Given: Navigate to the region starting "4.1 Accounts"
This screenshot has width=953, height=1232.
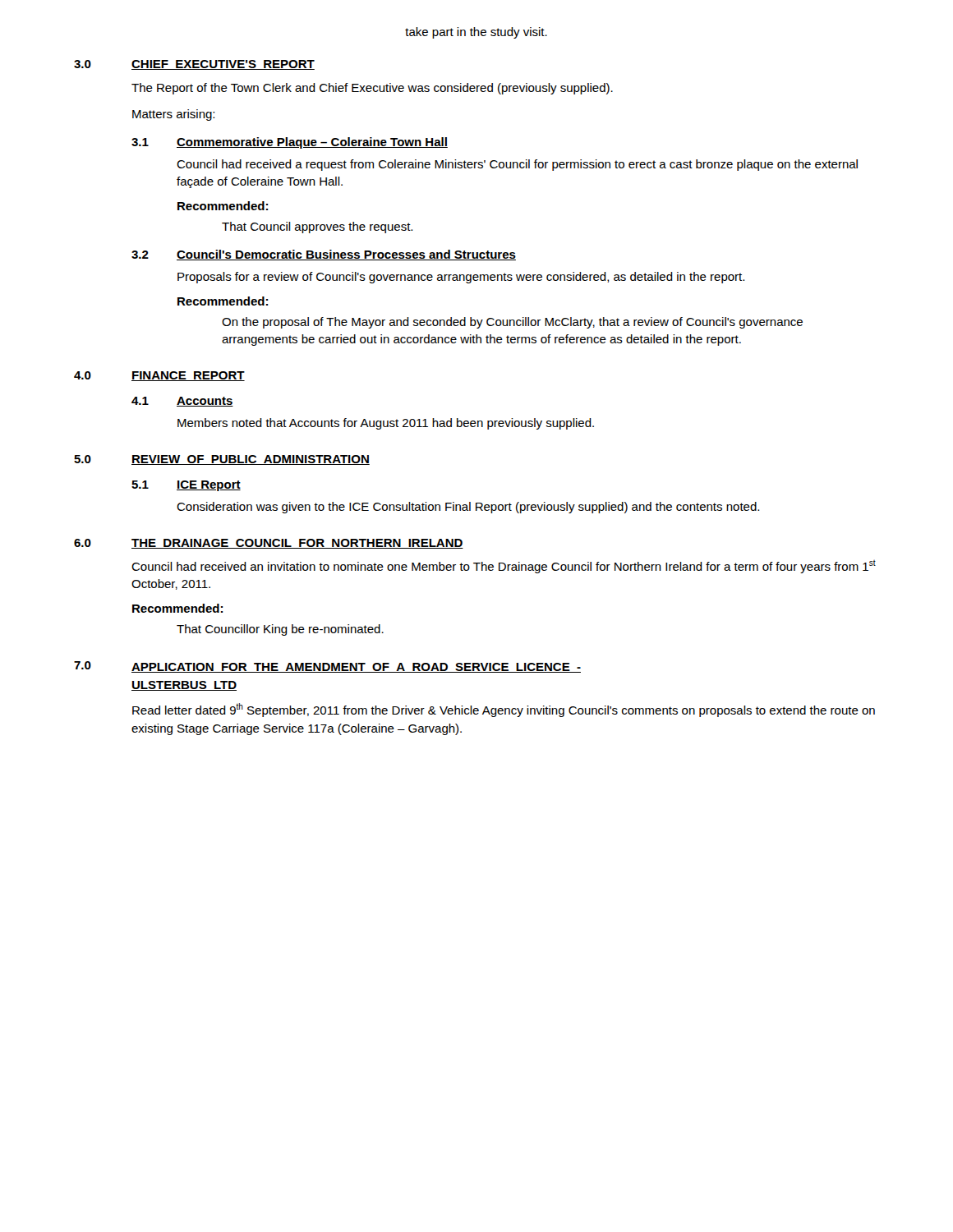Looking at the screenshot, I should [x=182, y=400].
